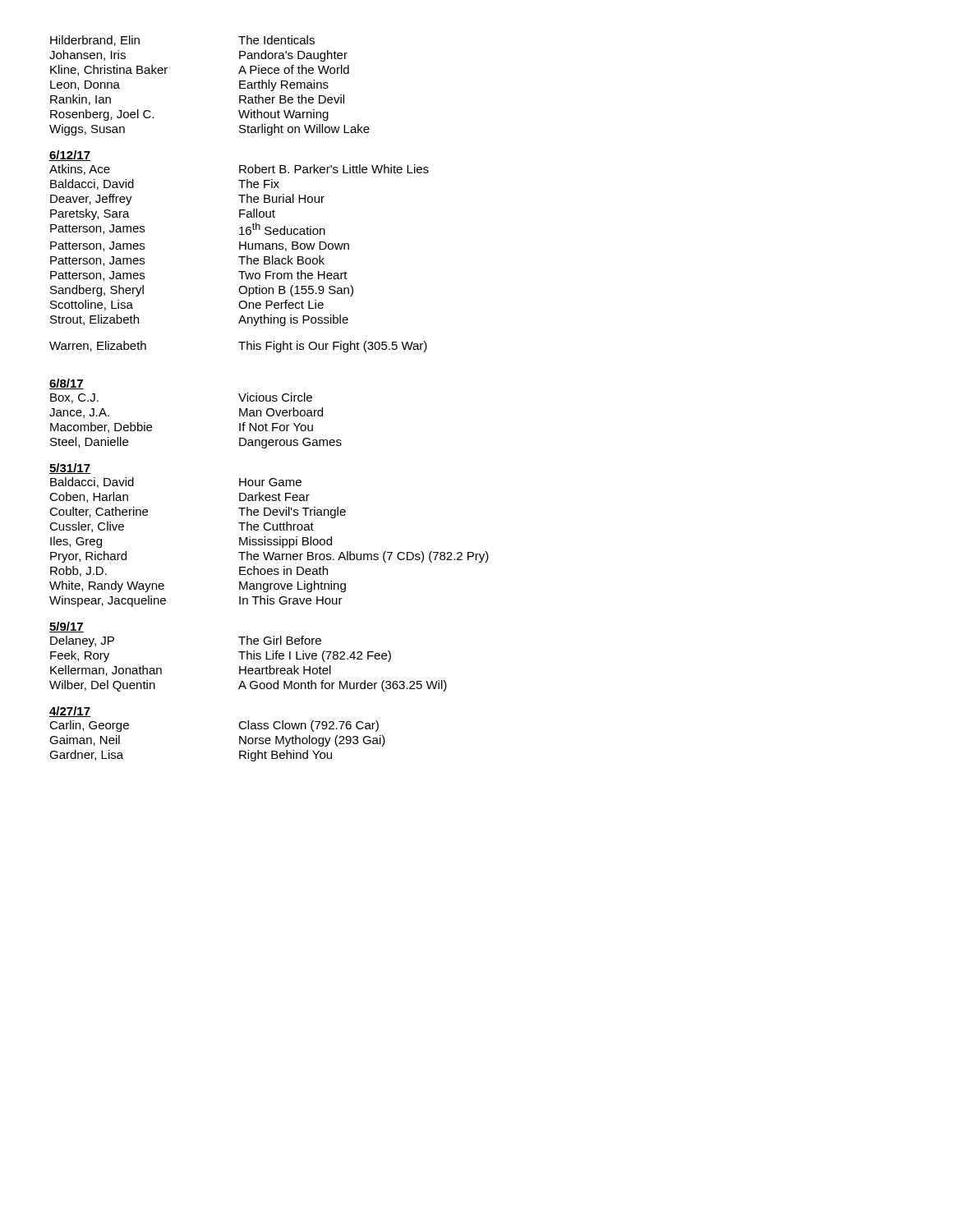Viewport: 953px width, 1232px height.
Task: Find the element starting "Kellerman, Jonathan Heartbreak Hotel"
Action: tap(100, 671)
